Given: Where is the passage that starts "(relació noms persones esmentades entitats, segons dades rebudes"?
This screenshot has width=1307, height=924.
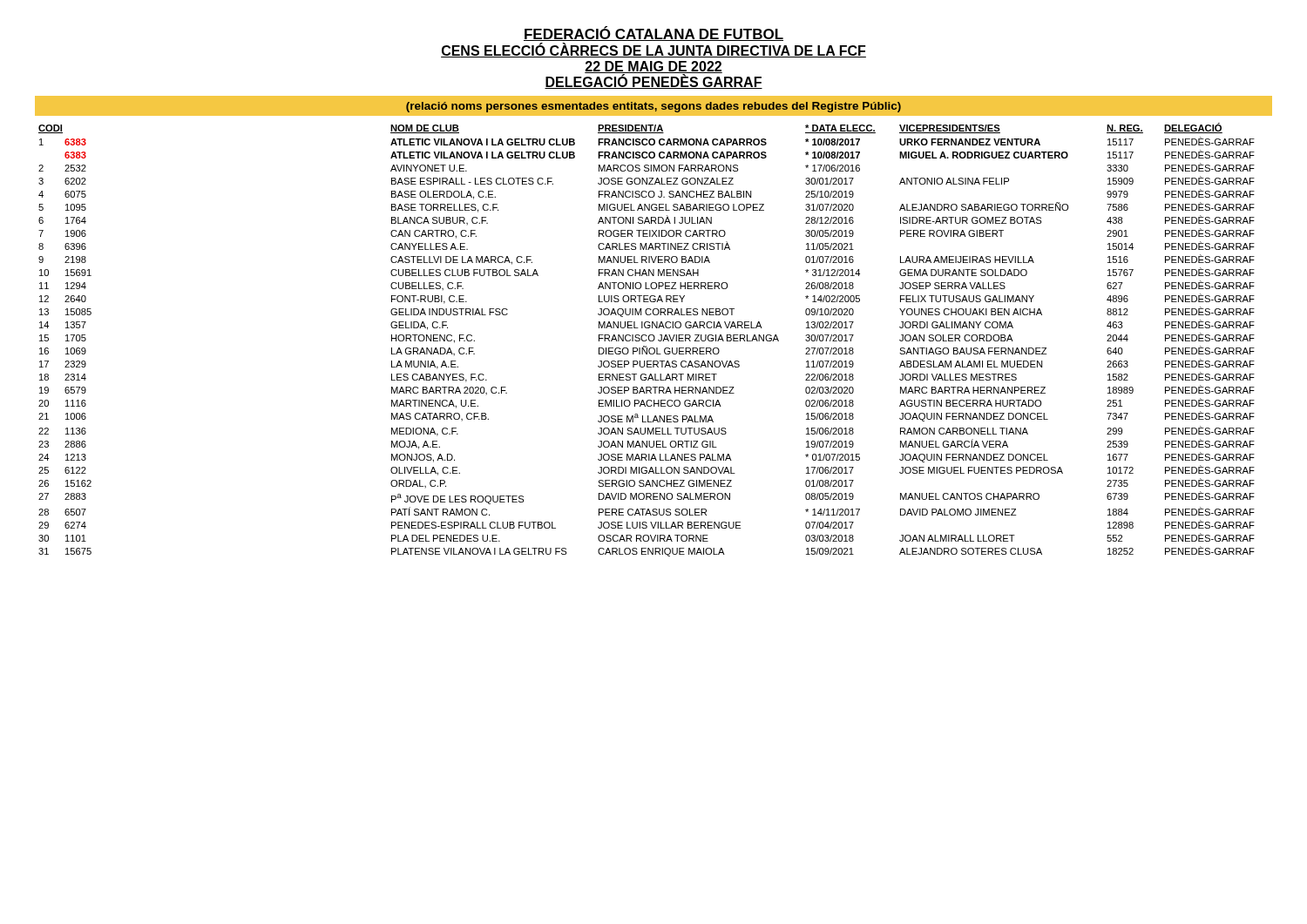Looking at the screenshot, I should click(x=654, y=106).
